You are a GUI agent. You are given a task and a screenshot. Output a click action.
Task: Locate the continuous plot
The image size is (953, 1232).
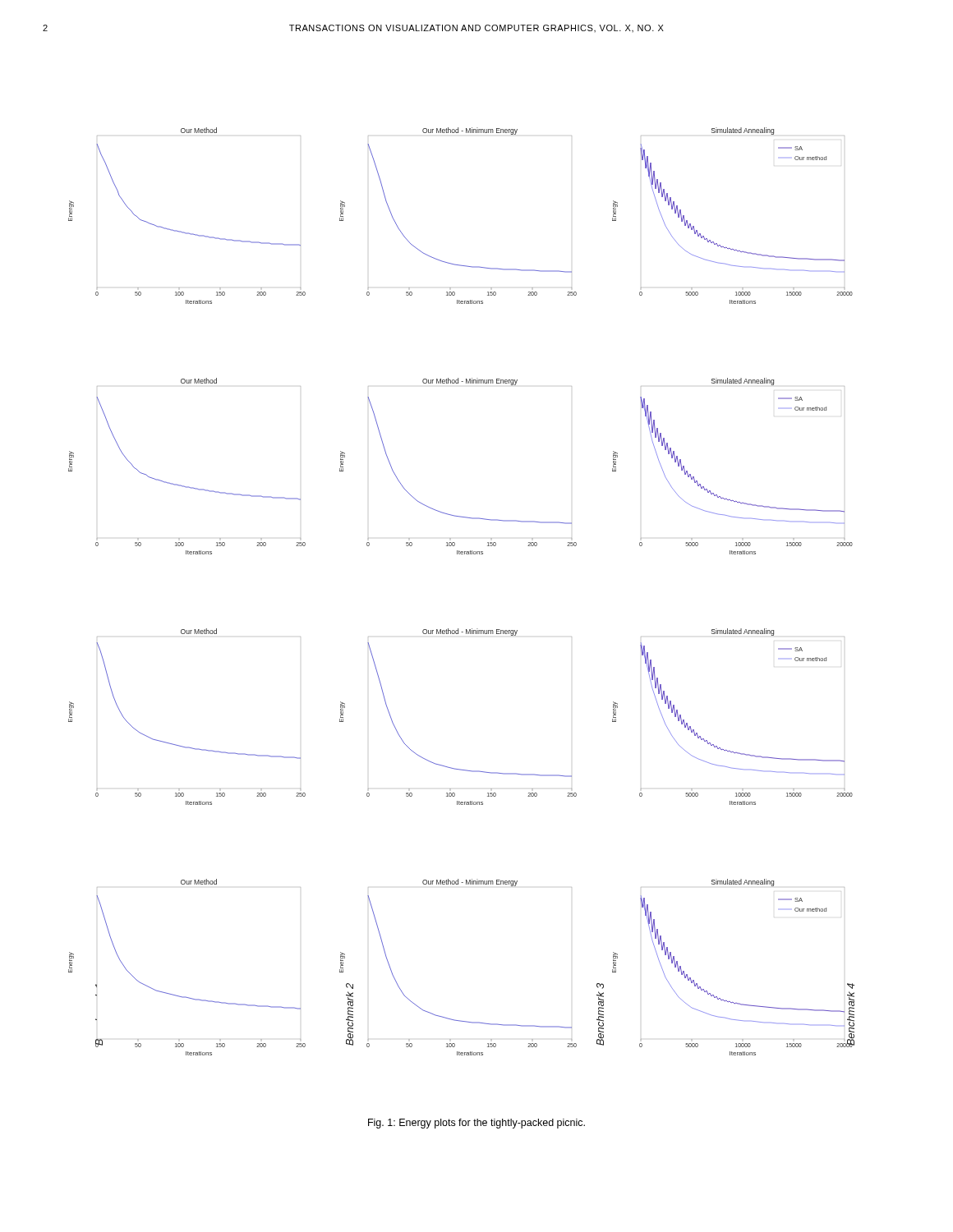[476, 595]
